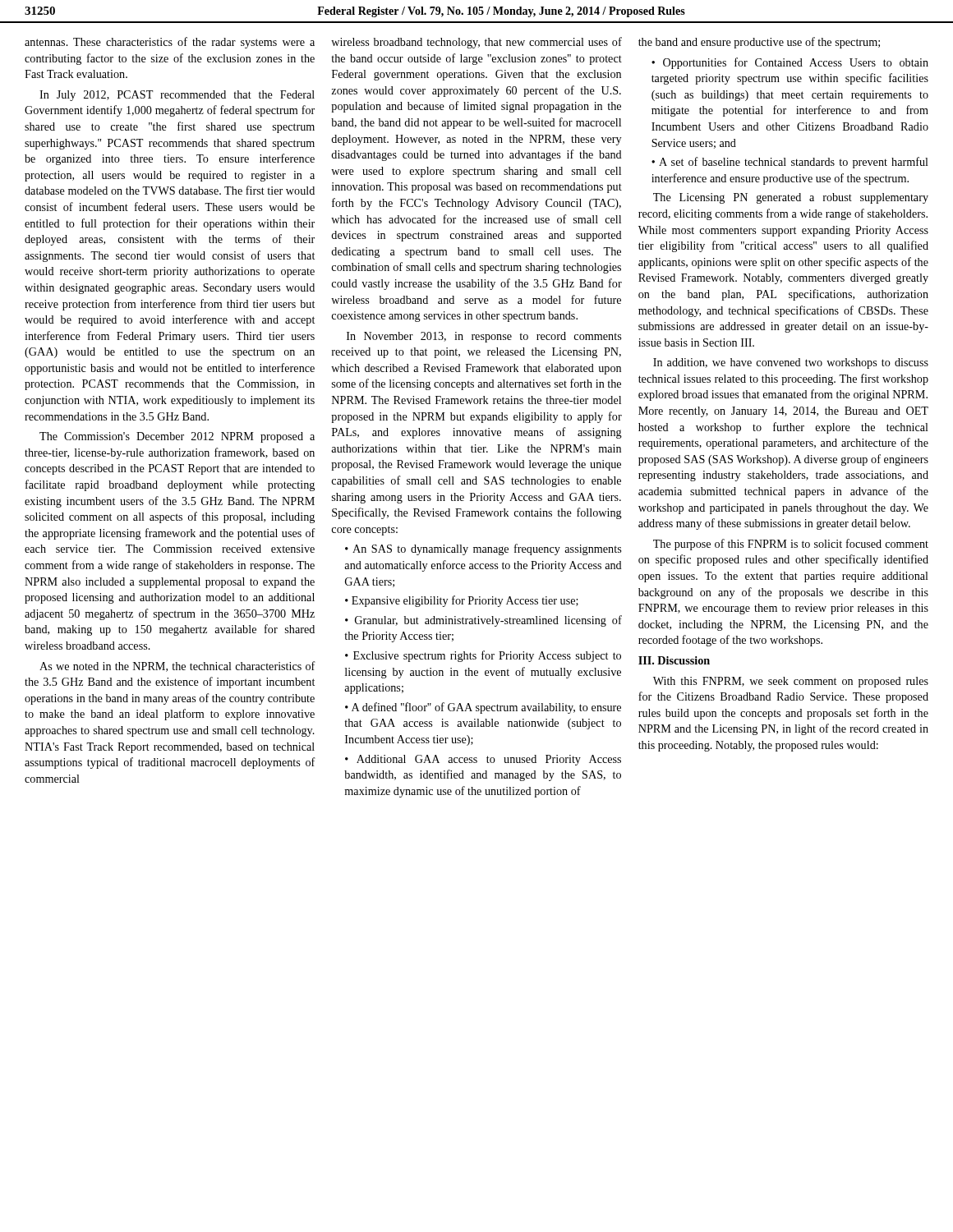Locate the block starting "Granular, but administratively-streamlined licensing of the"
Image resolution: width=953 pixels, height=1232 pixels.
476,629
